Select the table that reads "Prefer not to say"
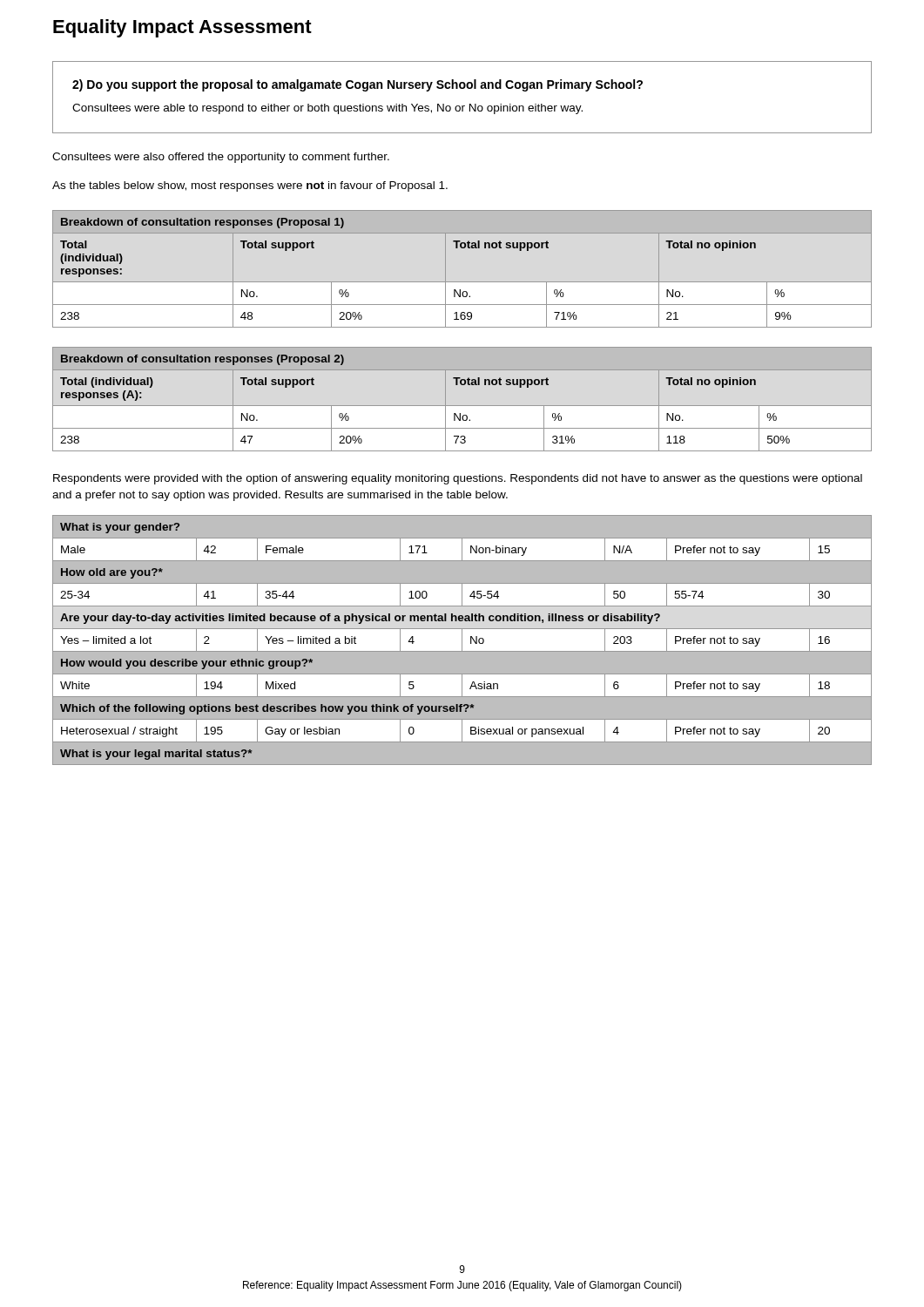Image resolution: width=924 pixels, height=1307 pixels. (x=462, y=640)
